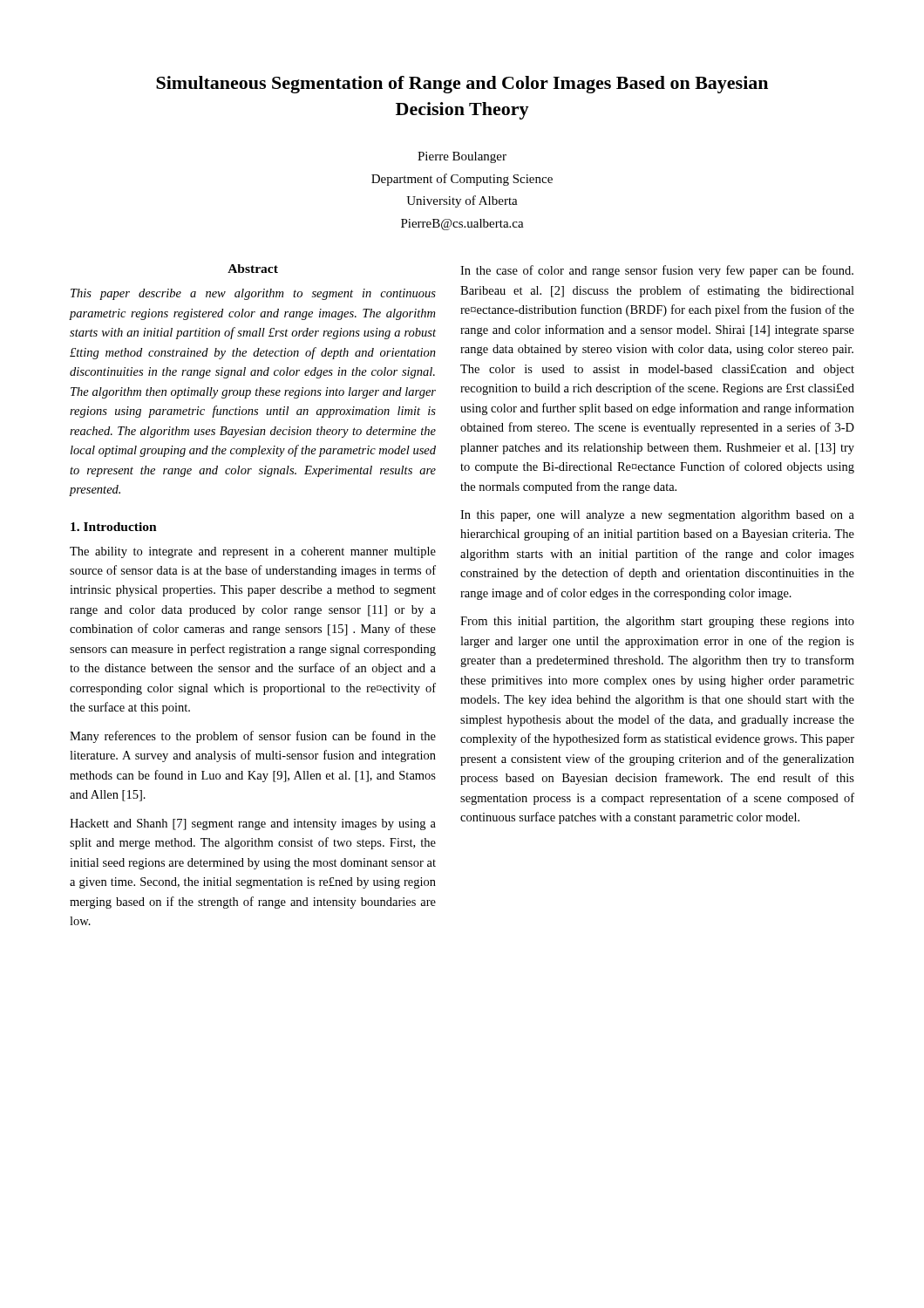Navigate to the passage starting "The ability to integrate and represent in"
This screenshot has width=924, height=1308.
pyautogui.click(x=253, y=629)
